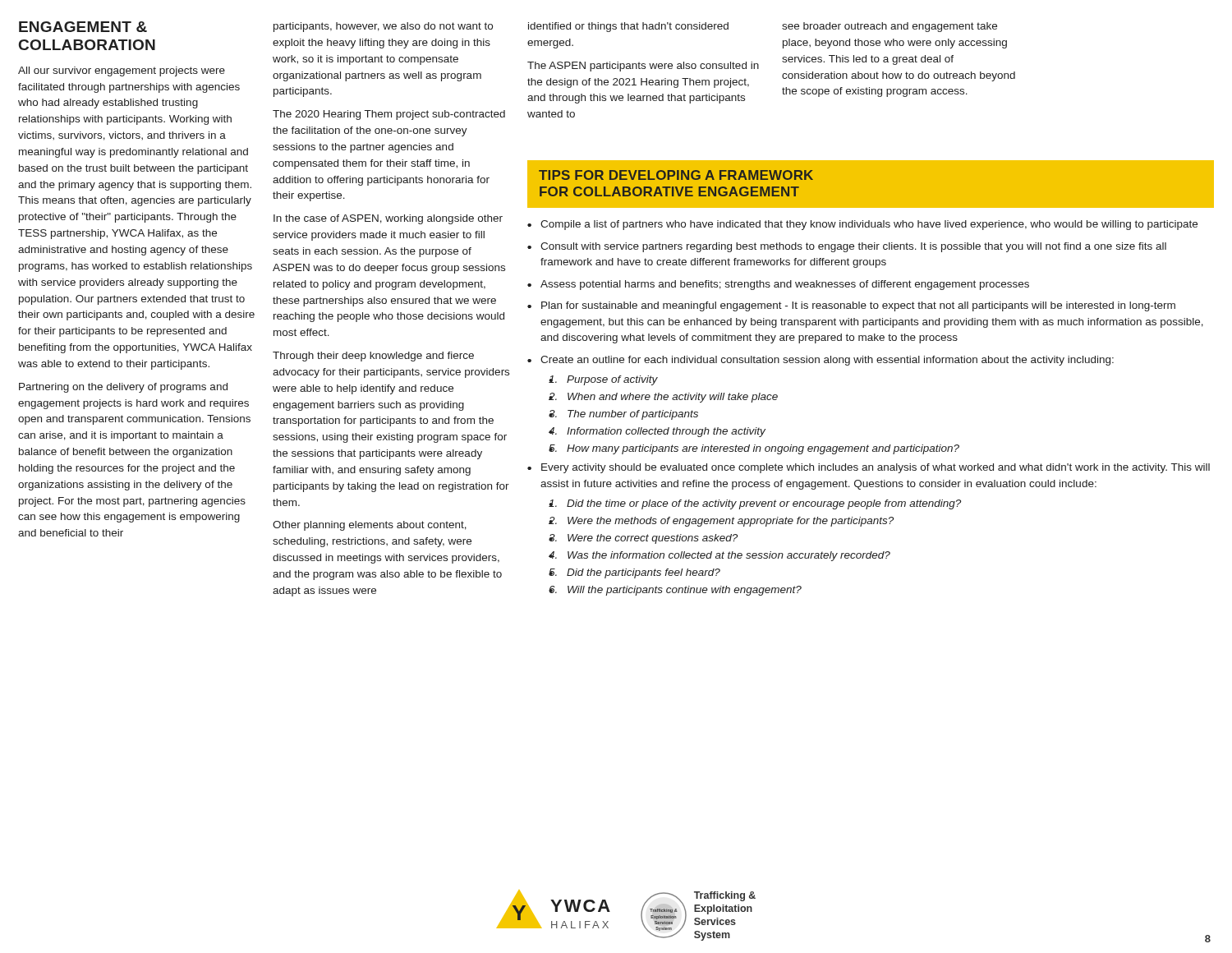
Task: Point to the text starting "• Plan for"
Action: (865, 321)
